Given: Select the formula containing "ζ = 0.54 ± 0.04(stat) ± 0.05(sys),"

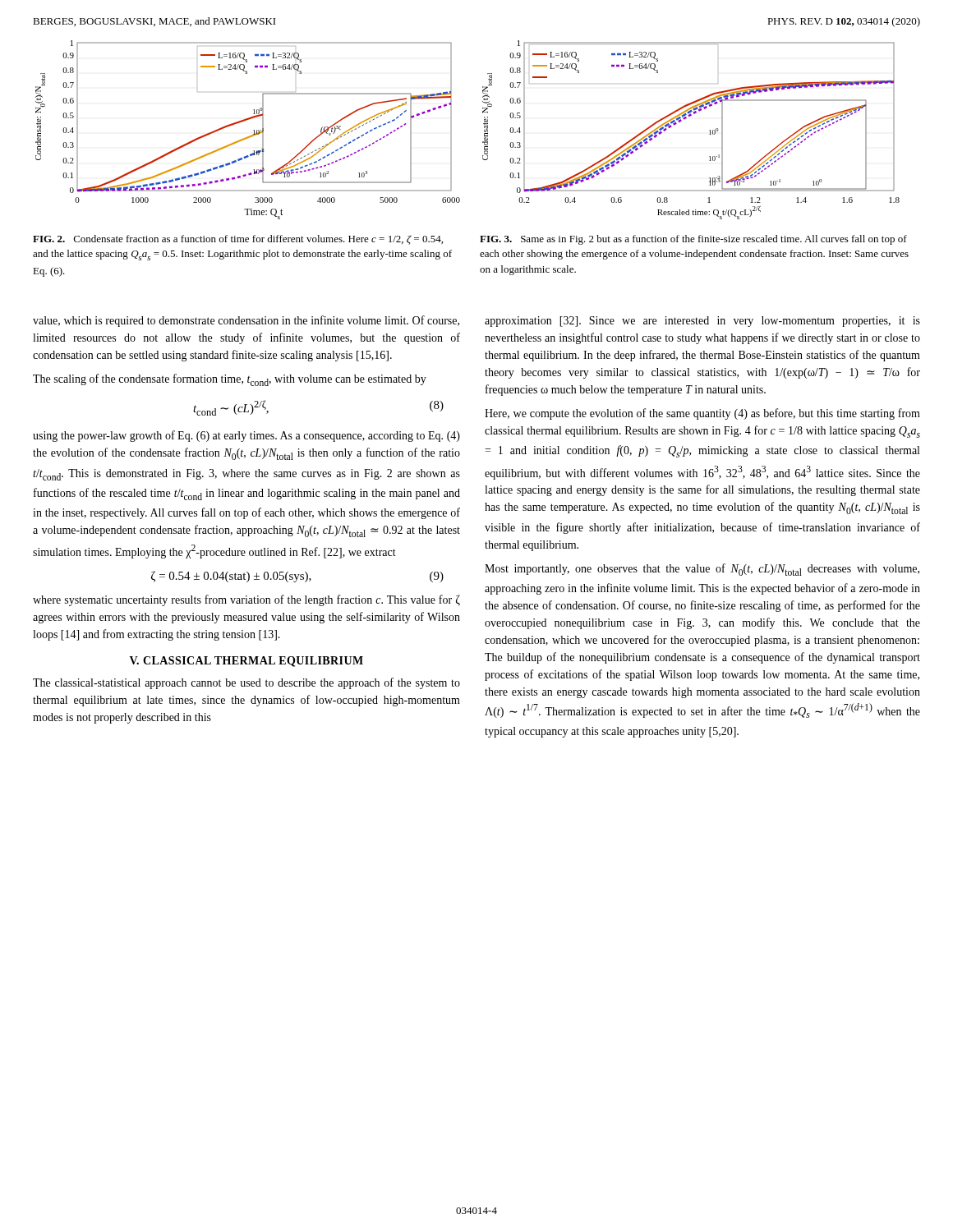Looking at the screenshot, I should (x=305, y=576).
